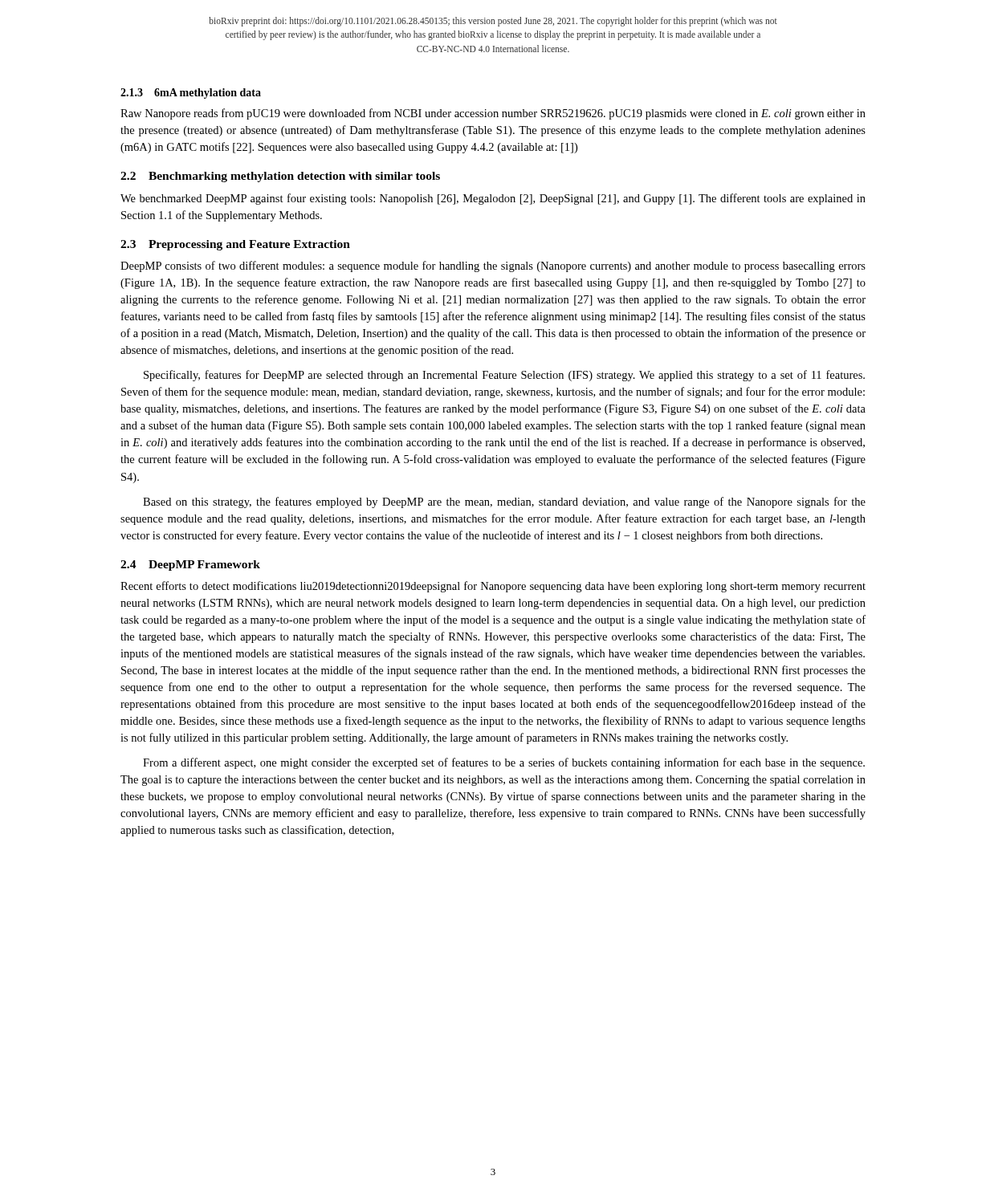986x1204 pixels.
Task: Navigate to the text block starting "Specifically, features for DeepMP are selected through an"
Action: [493, 426]
